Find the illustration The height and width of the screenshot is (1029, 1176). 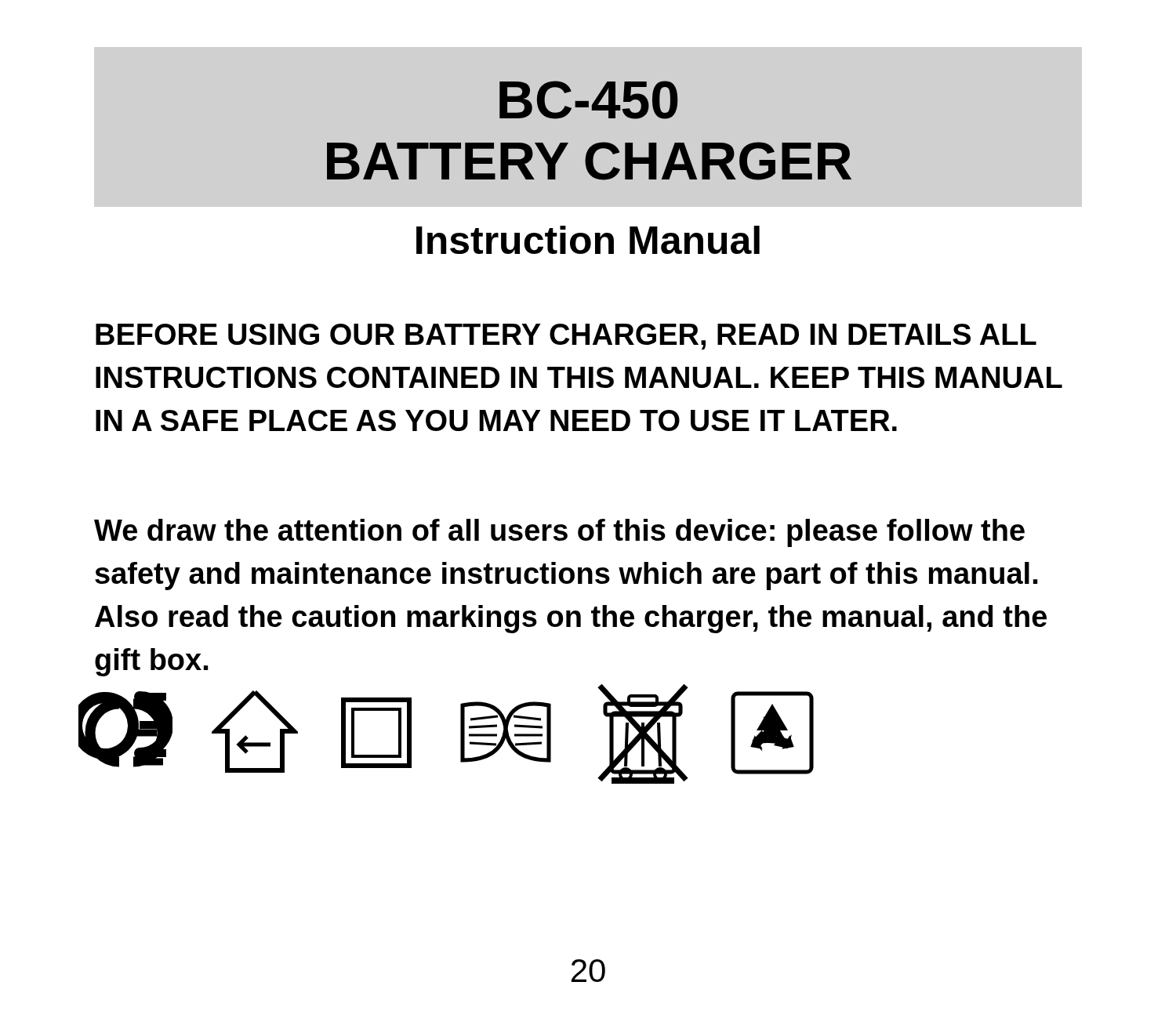point(588,725)
